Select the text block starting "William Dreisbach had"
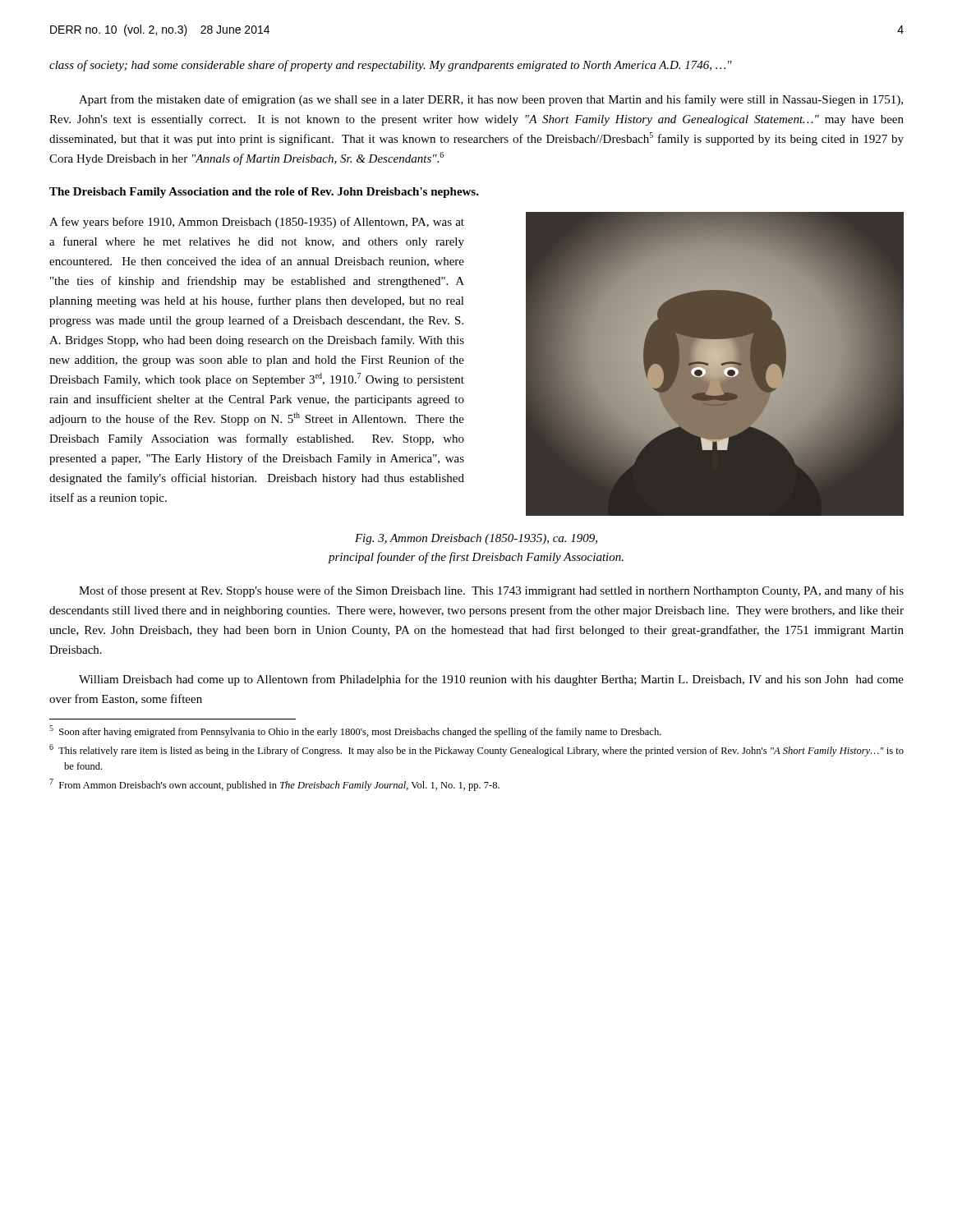This screenshot has height=1232, width=953. point(476,689)
